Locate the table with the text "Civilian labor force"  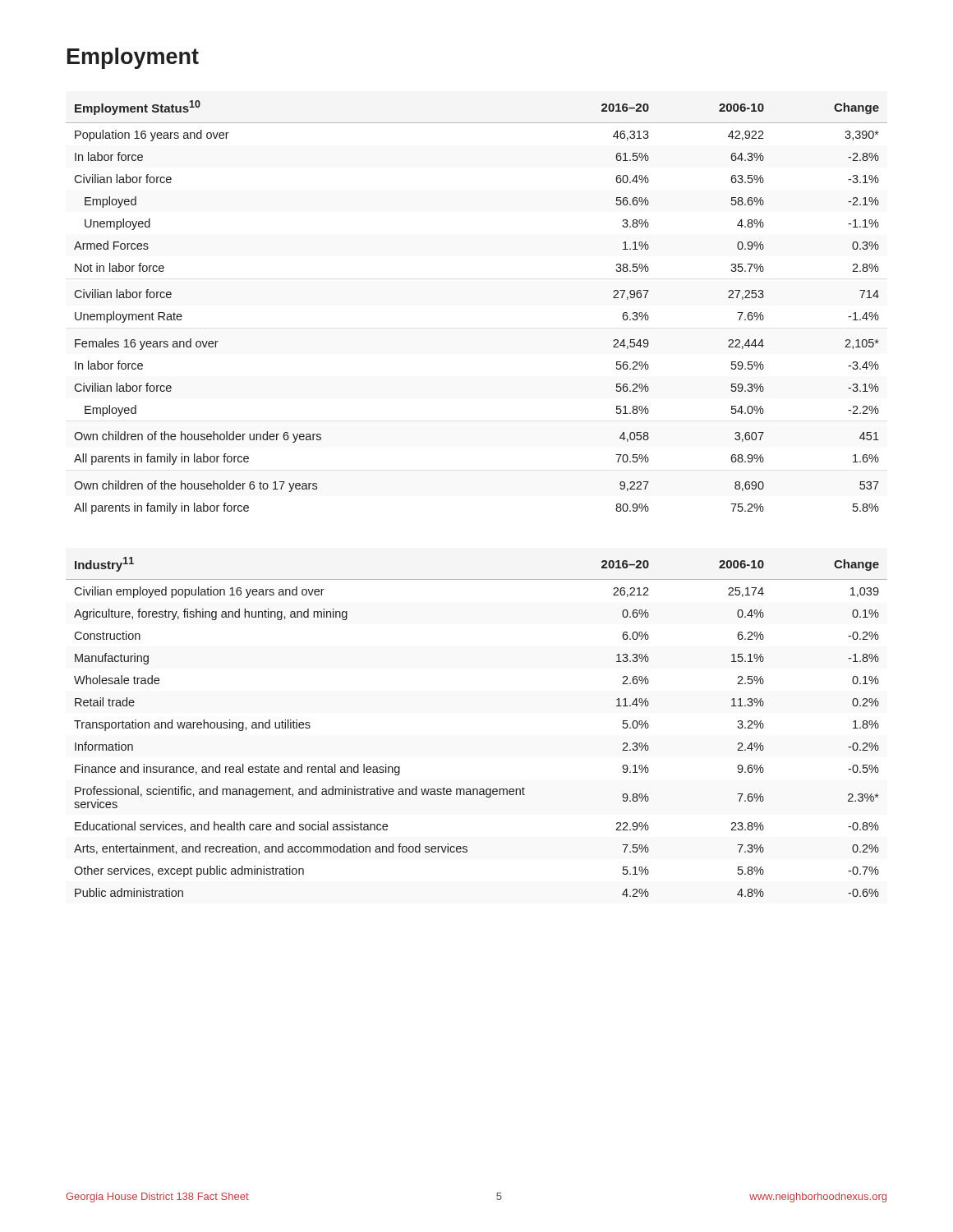pyautogui.click(x=476, y=305)
